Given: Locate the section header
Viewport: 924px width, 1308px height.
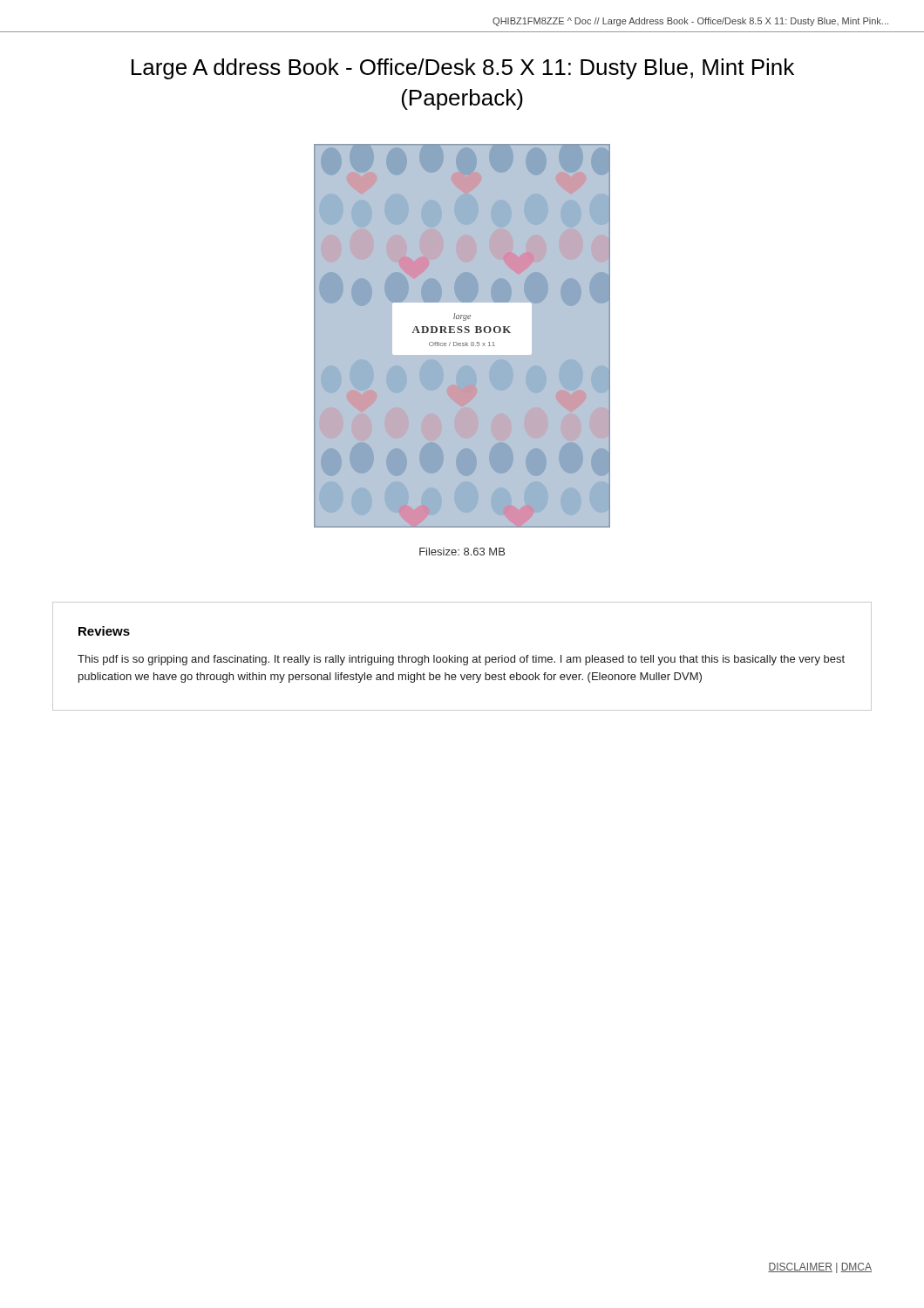Looking at the screenshot, I should [x=462, y=631].
